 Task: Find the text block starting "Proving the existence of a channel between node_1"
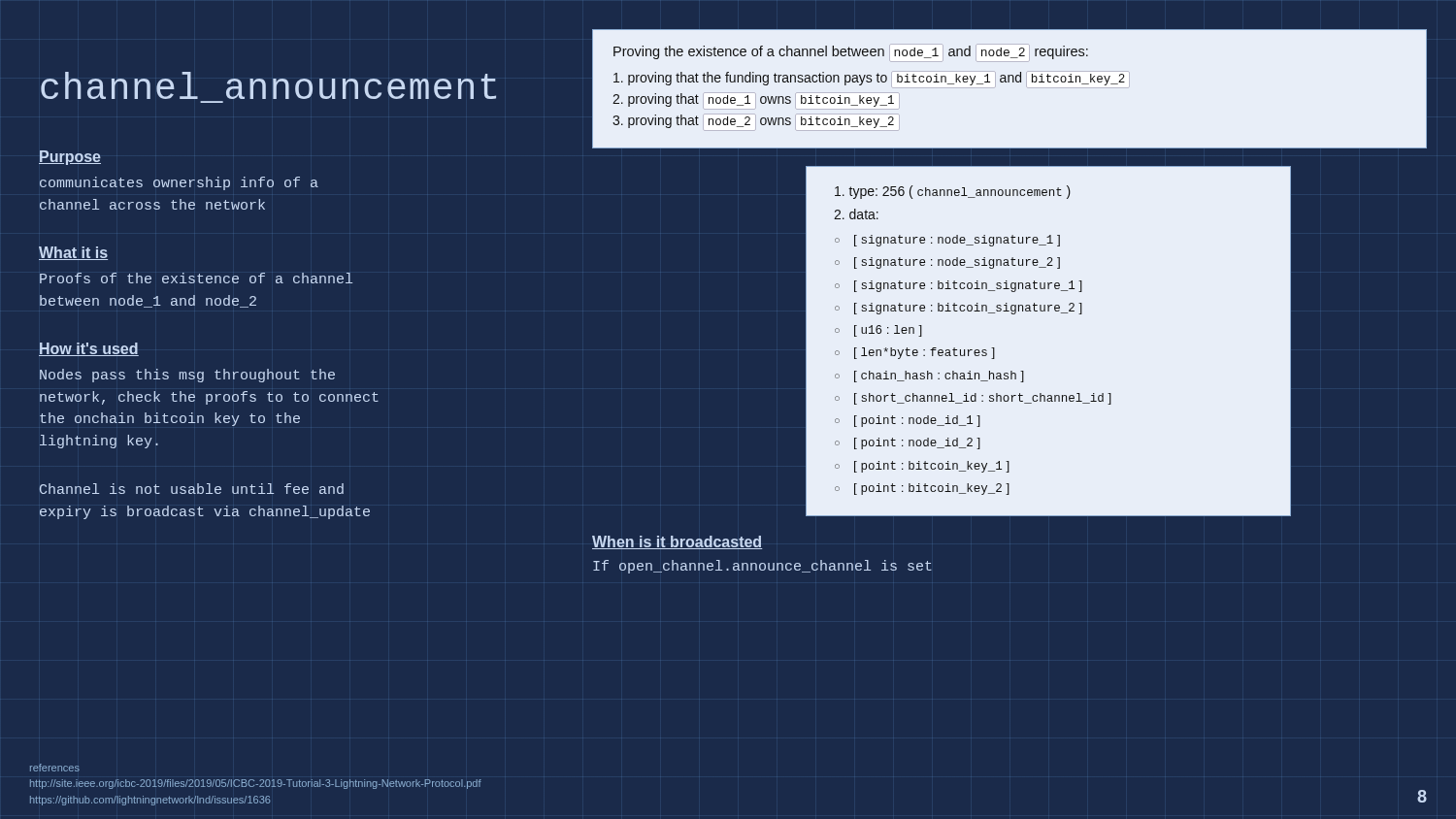click(x=851, y=52)
